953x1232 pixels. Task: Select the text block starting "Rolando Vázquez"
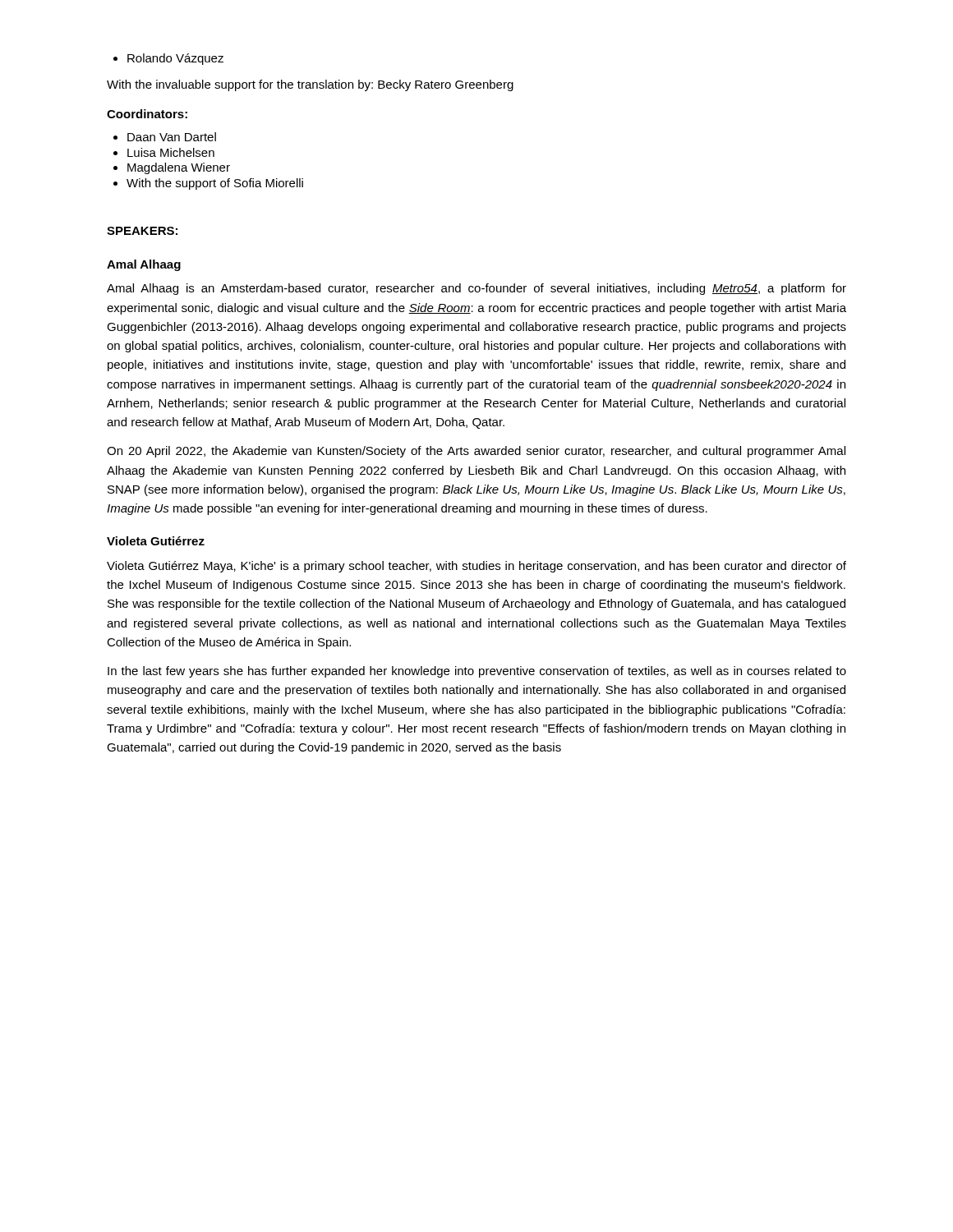(168, 59)
